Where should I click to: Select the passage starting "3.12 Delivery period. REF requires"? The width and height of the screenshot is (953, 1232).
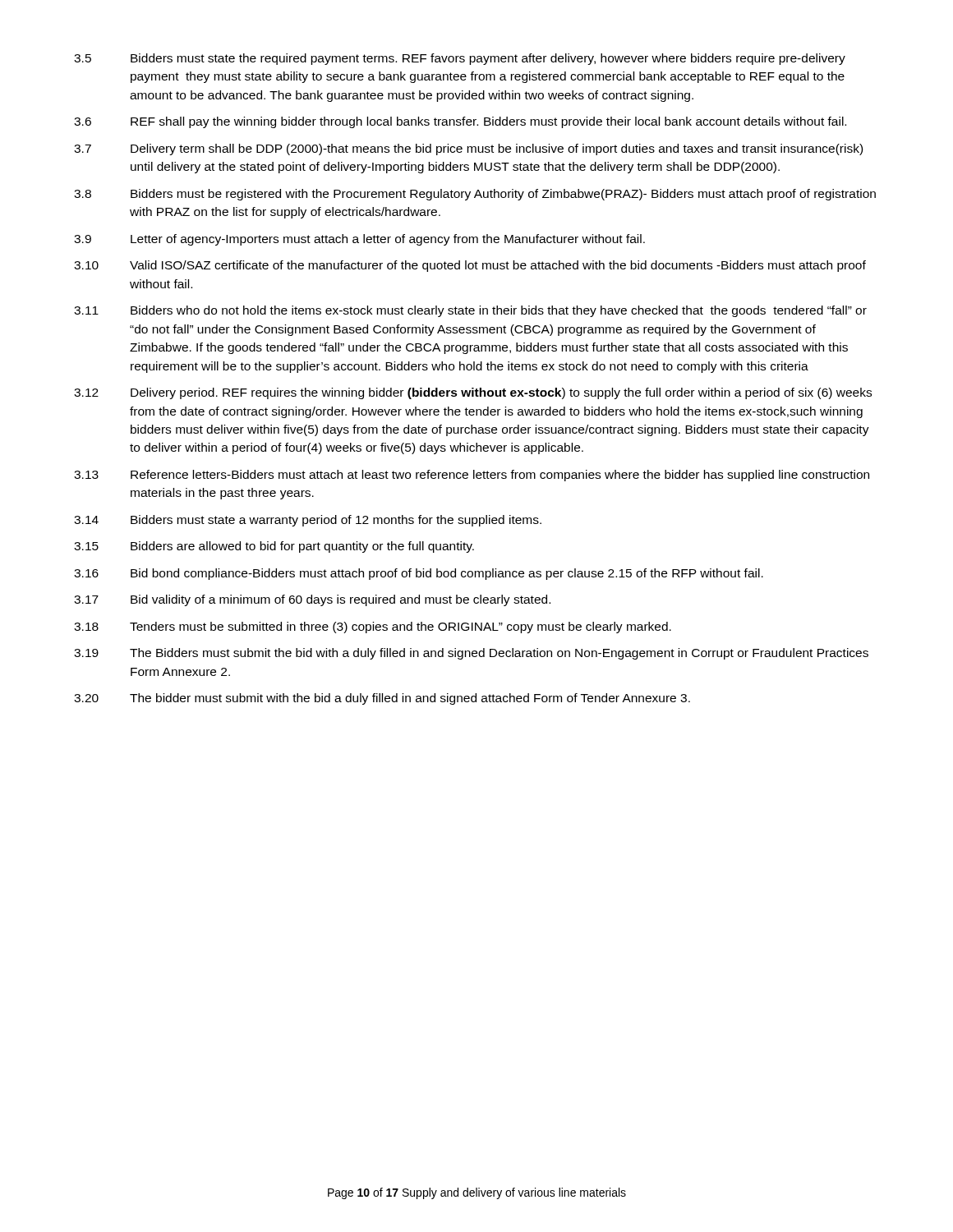[476, 421]
